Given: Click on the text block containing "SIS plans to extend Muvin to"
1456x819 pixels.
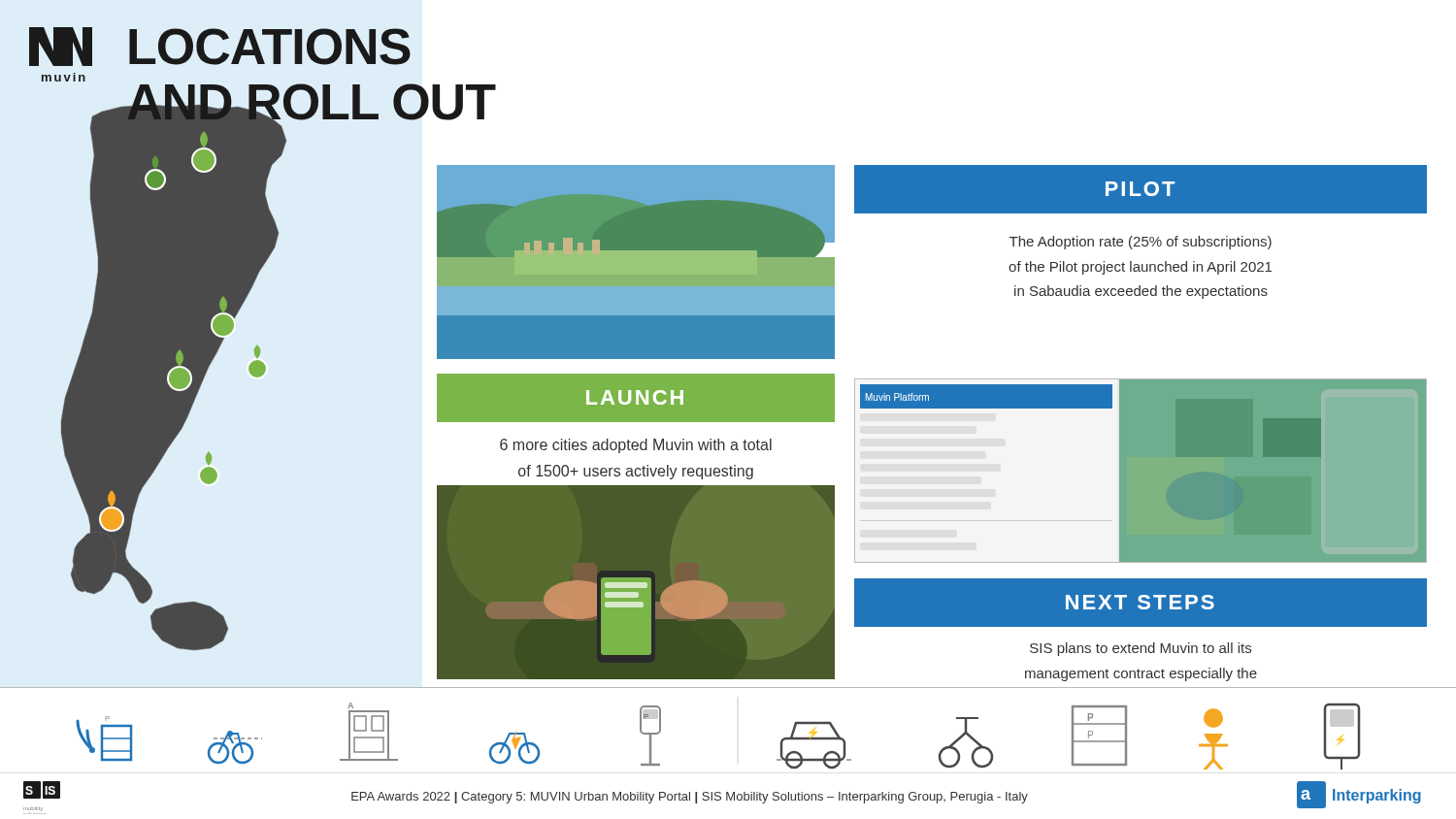Looking at the screenshot, I should [x=1141, y=685].
